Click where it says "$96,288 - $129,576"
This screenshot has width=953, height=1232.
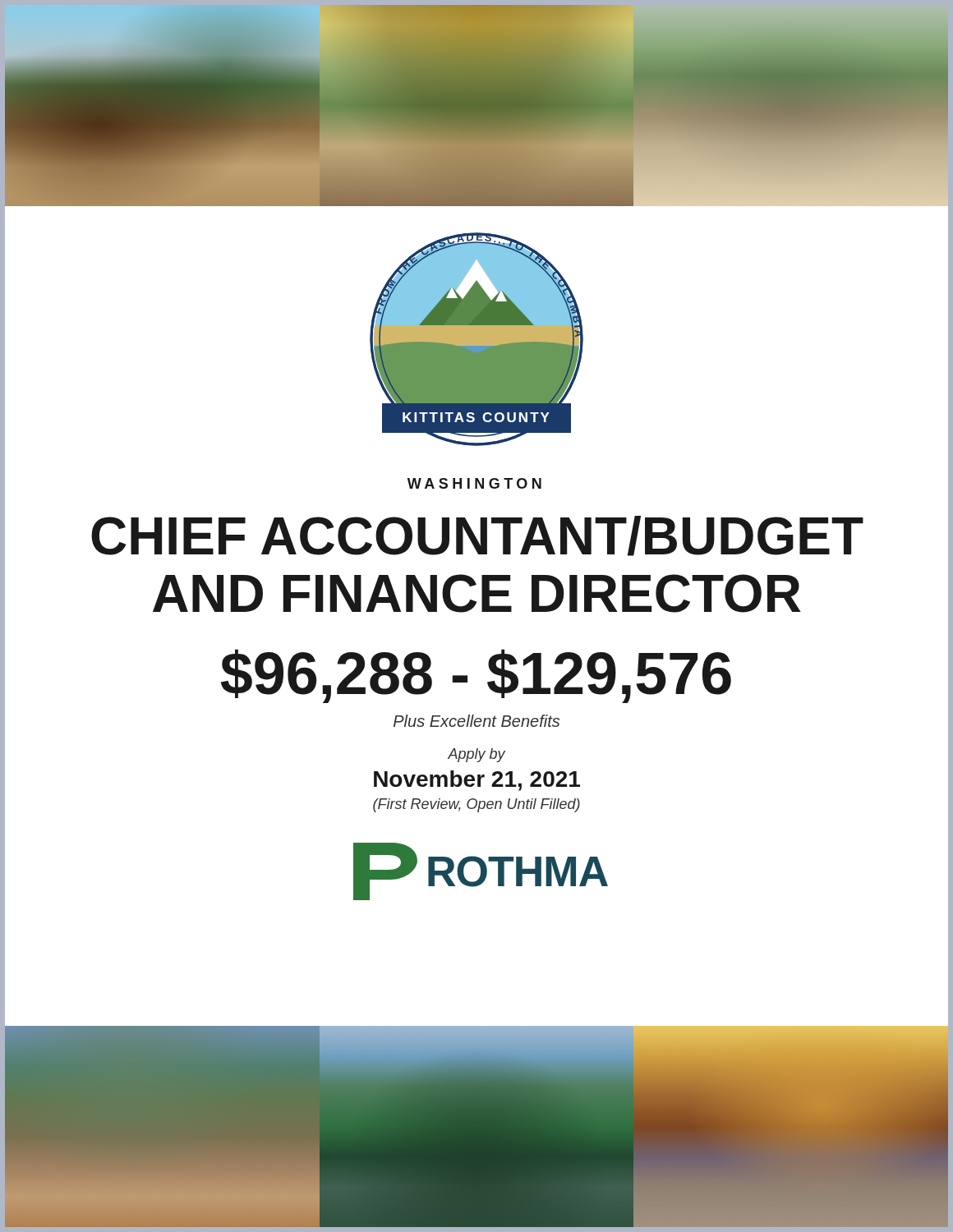[x=476, y=673]
